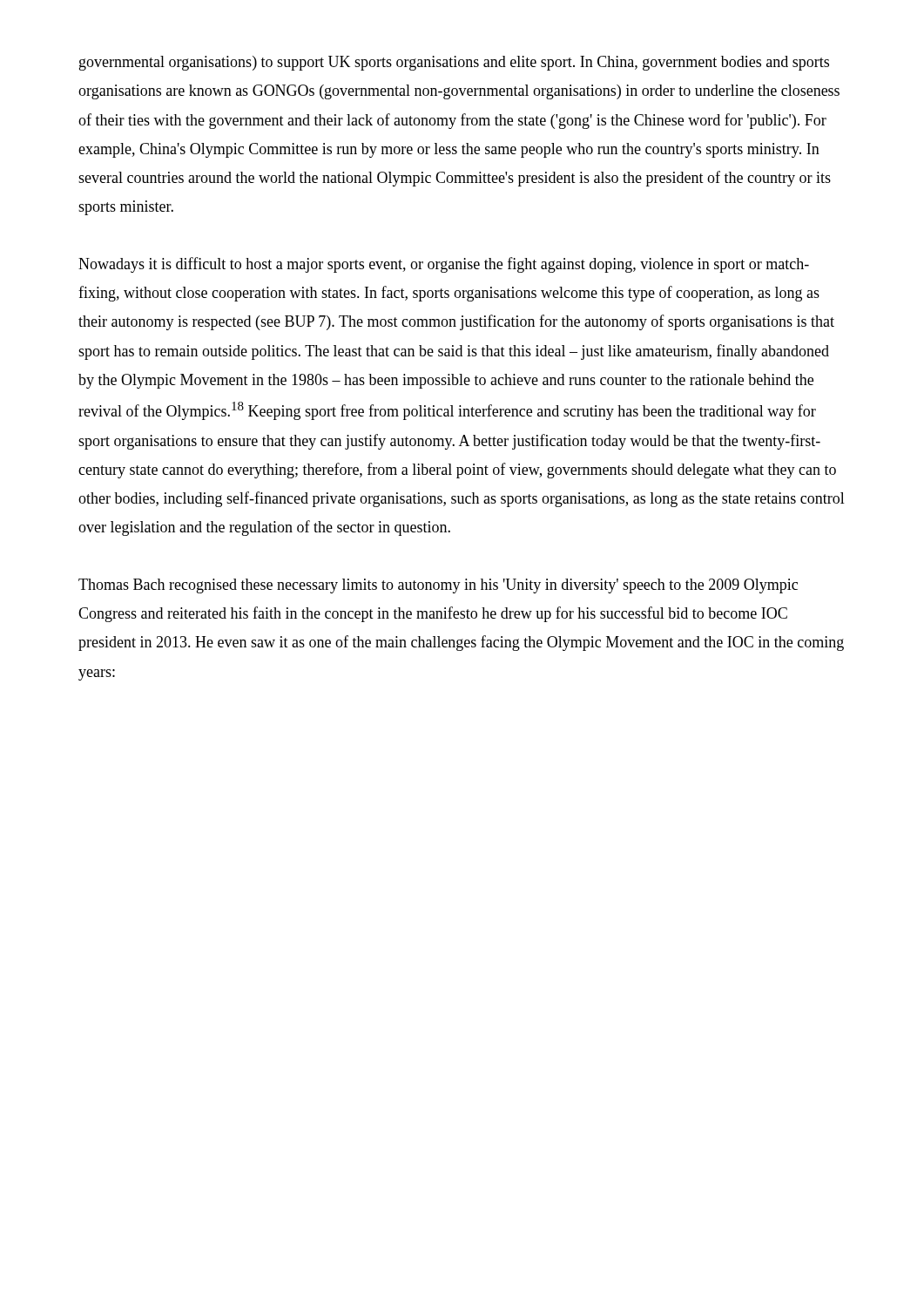Click the passage that begins "Nowadays it is difficult"
The image size is (924, 1307).
[461, 396]
